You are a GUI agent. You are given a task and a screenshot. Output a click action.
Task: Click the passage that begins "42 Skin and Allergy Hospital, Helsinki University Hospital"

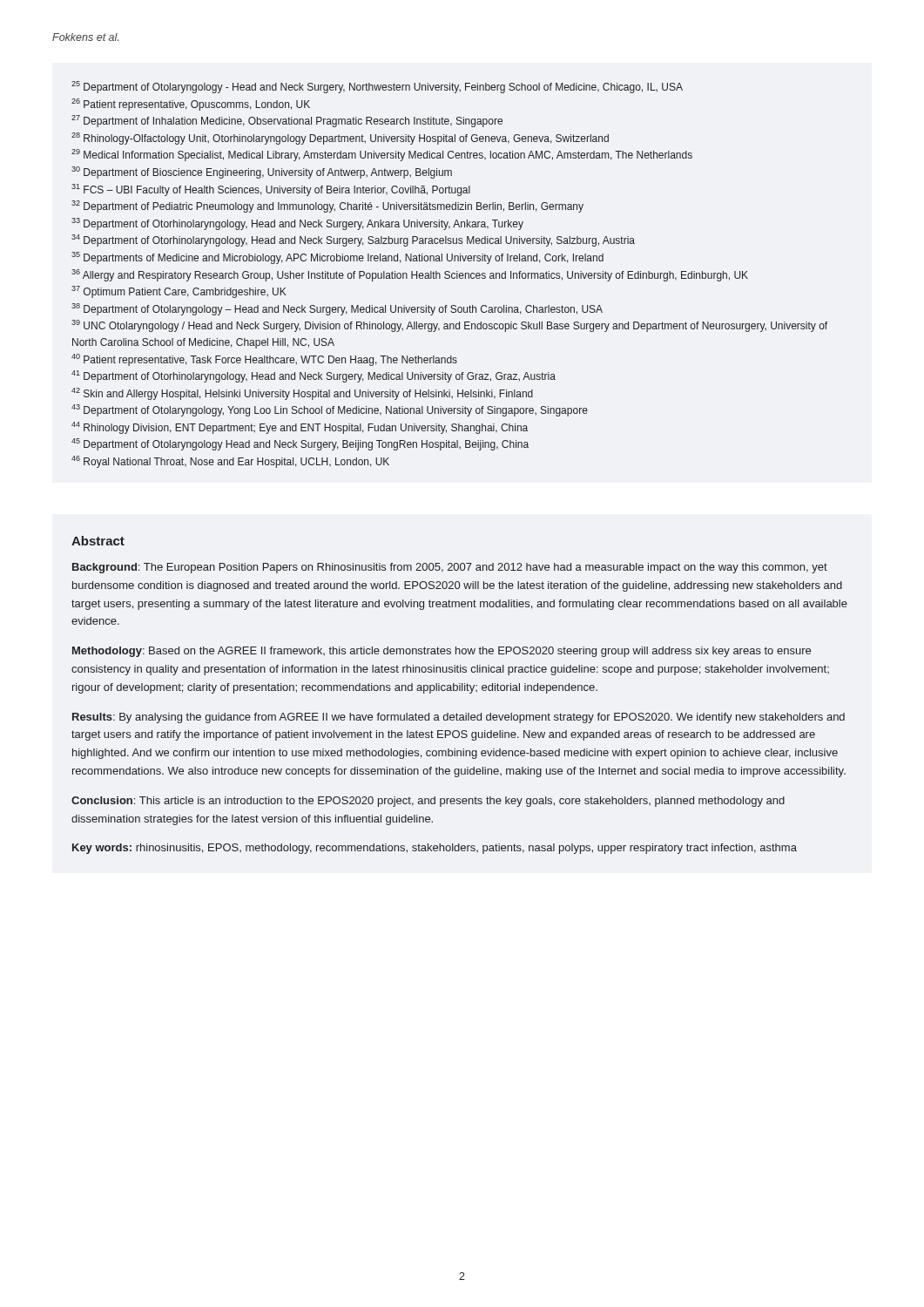[x=302, y=393]
